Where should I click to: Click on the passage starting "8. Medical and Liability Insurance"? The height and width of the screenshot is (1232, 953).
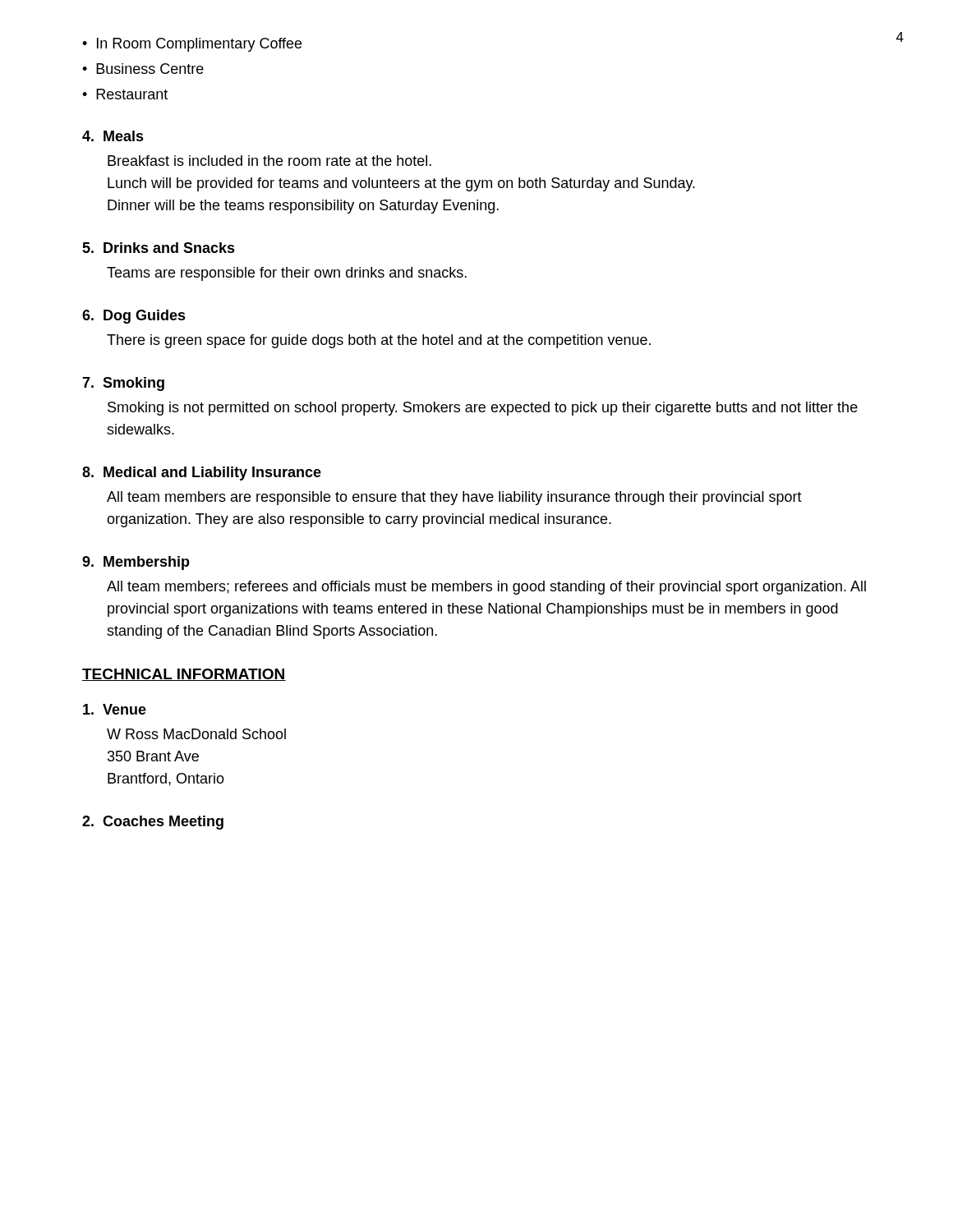pos(202,473)
